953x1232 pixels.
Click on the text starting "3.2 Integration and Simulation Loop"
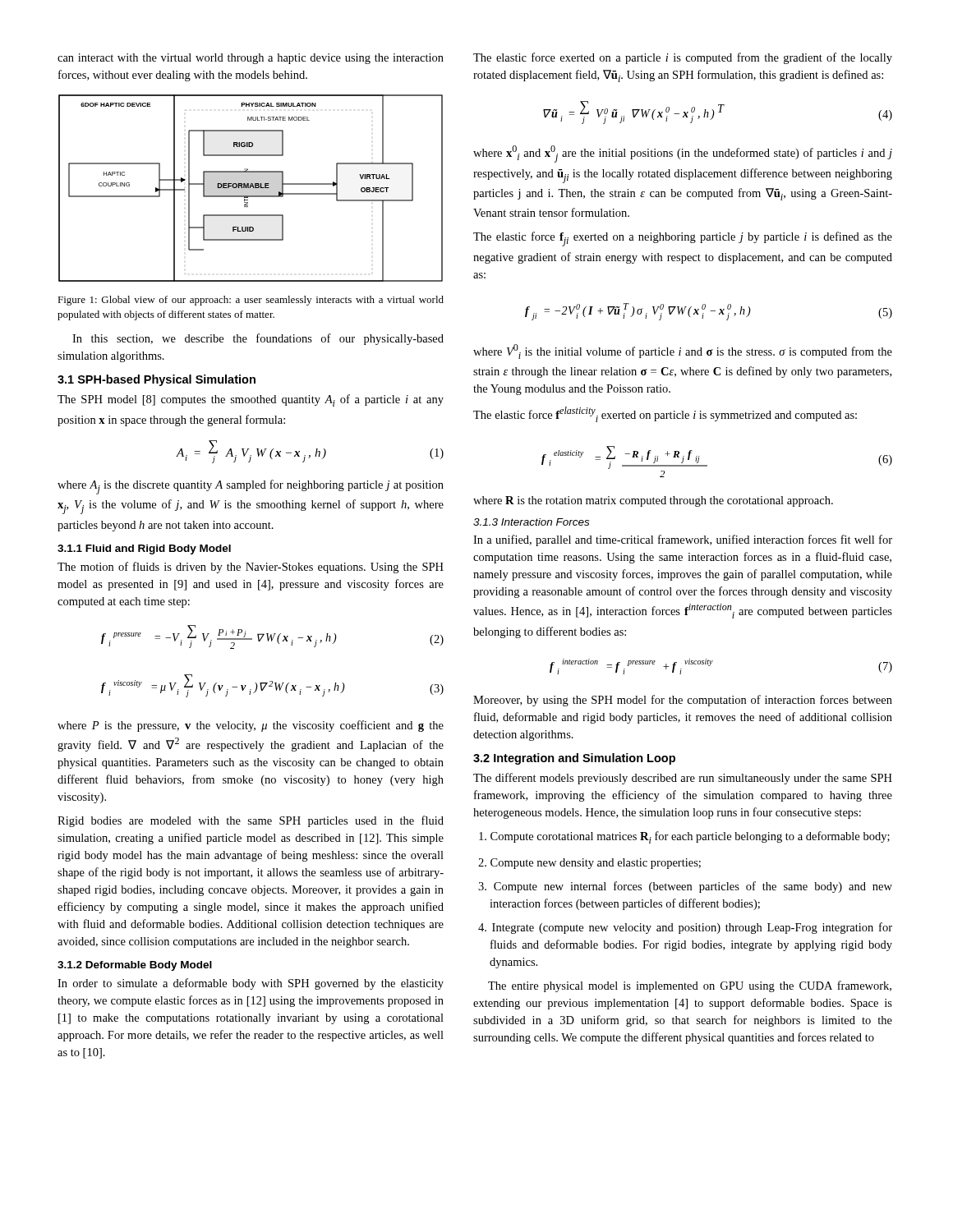[575, 758]
